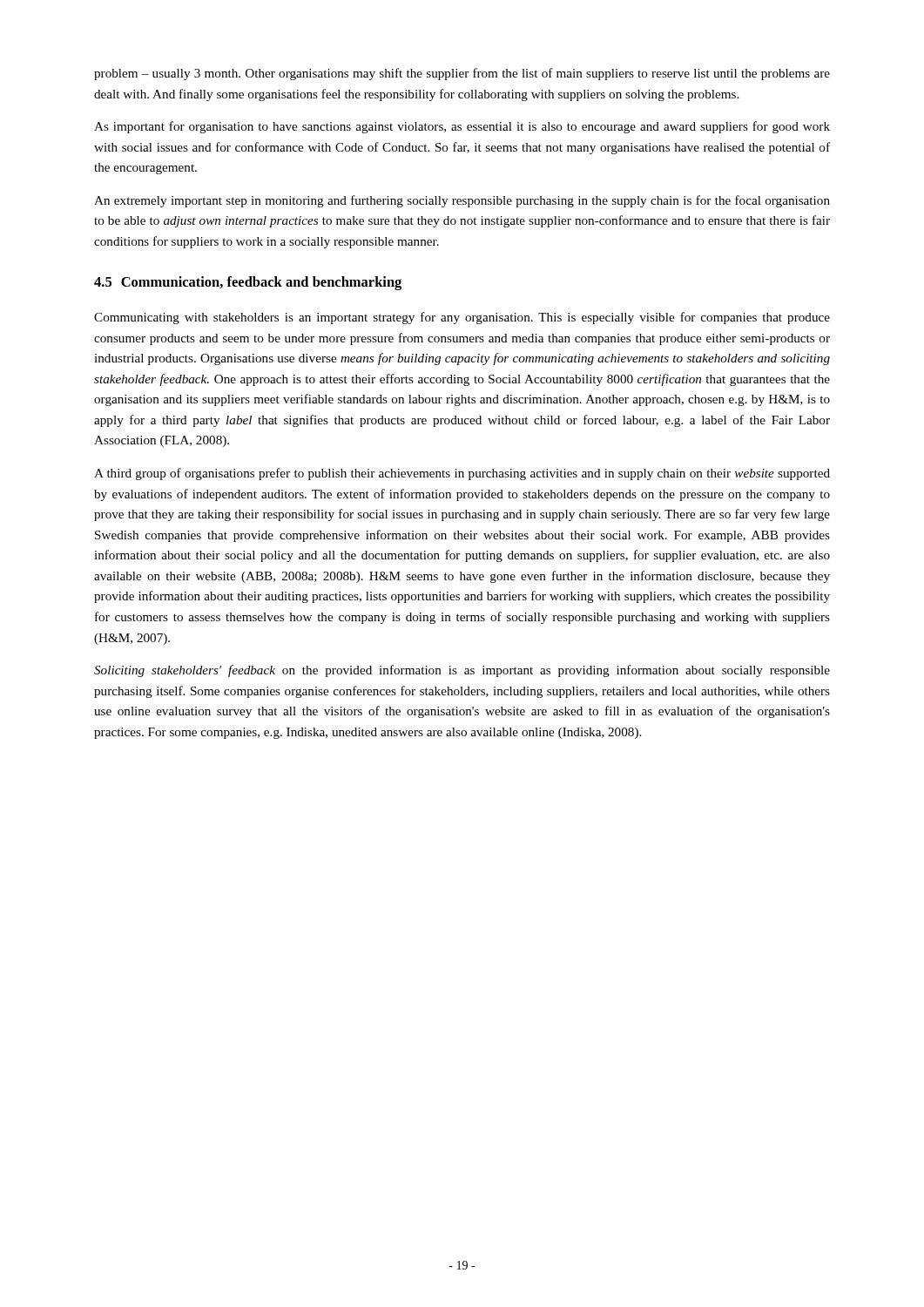This screenshot has height=1307, width=924.
Task: Find the text block with the text "Communicating with stakeholders is an"
Action: click(462, 379)
